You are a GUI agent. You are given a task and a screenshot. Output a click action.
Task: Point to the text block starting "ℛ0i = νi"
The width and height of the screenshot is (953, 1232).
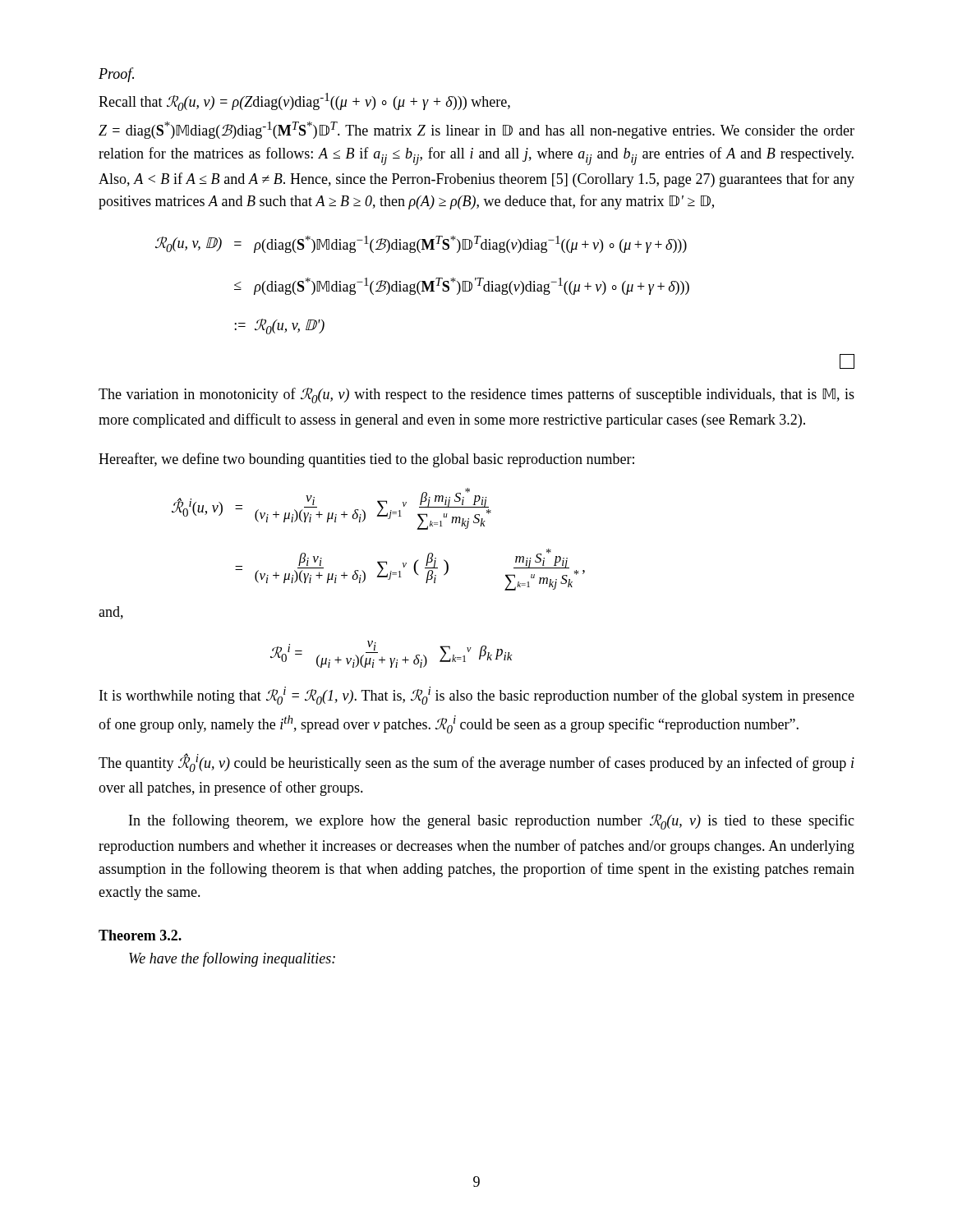389,653
